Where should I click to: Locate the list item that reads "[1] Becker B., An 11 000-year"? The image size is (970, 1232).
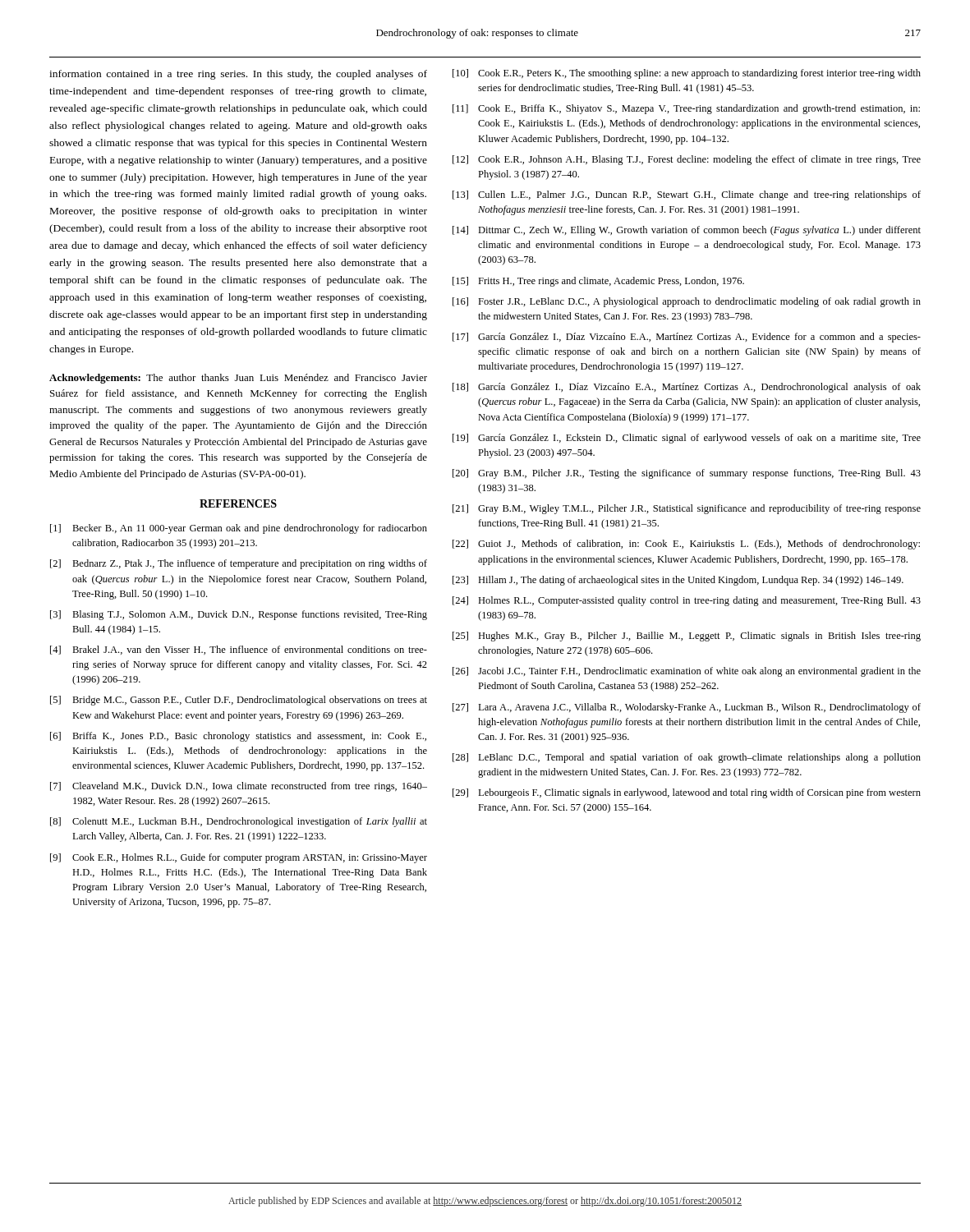click(x=238, y=536)
